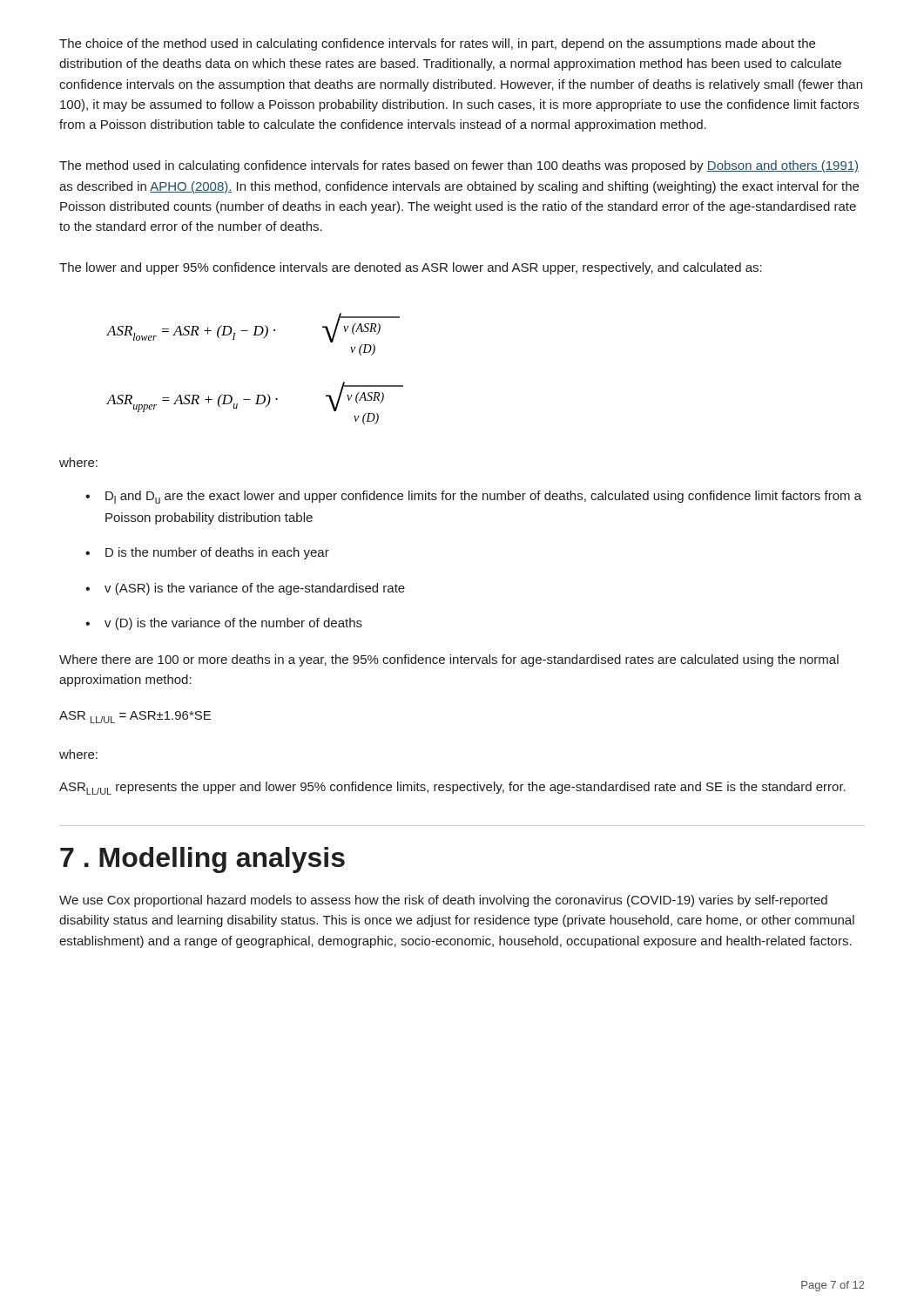The width and height of the screenshot is (924, 1307).
Task: Find the block on this page that starts "v (D) is the"
Action: pos(233,623)
